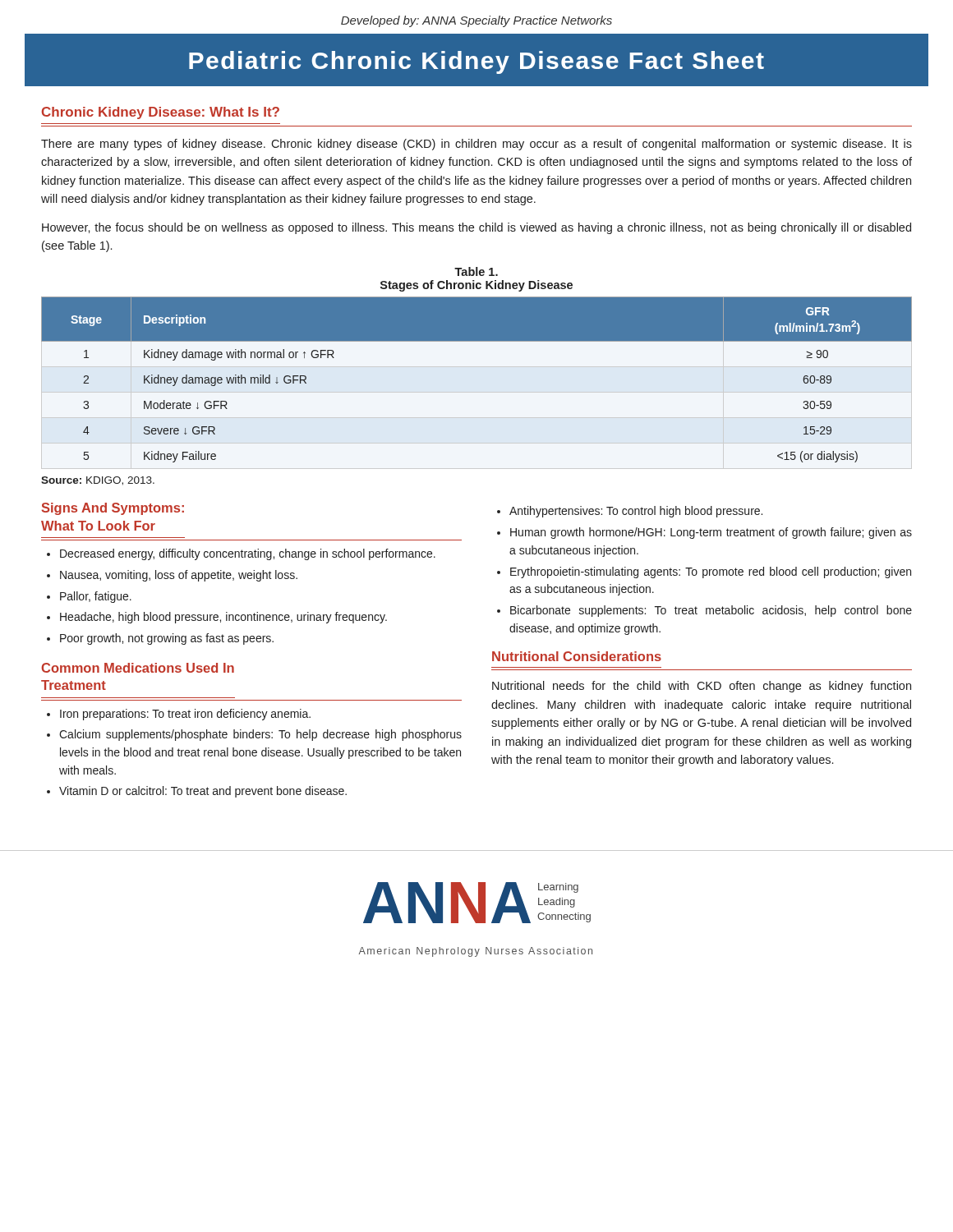
Task: Select the section header with the text "Common Medications Used"
Action: click(x=138, y=679)
